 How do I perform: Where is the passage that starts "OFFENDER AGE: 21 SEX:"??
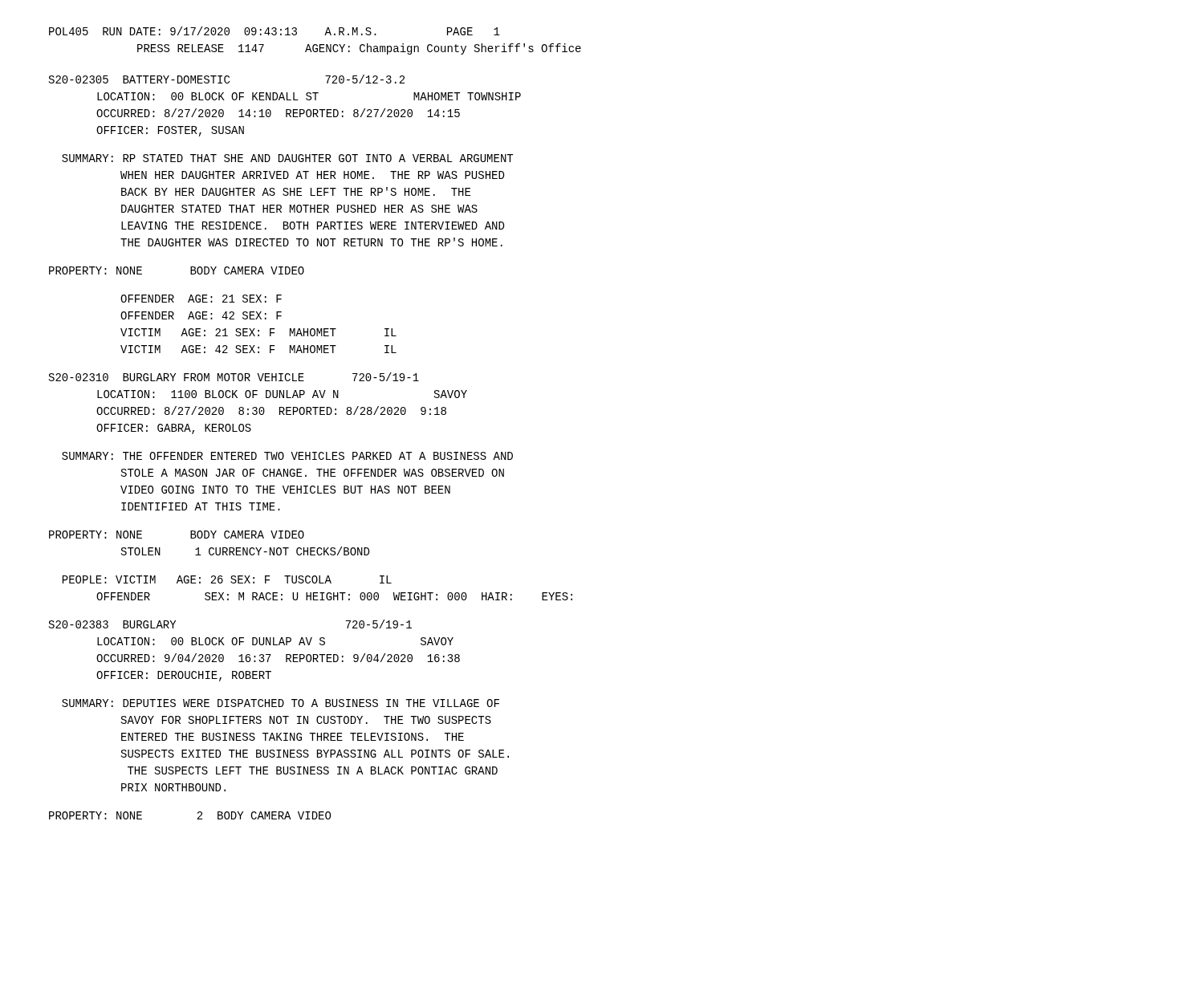[201, 299]
